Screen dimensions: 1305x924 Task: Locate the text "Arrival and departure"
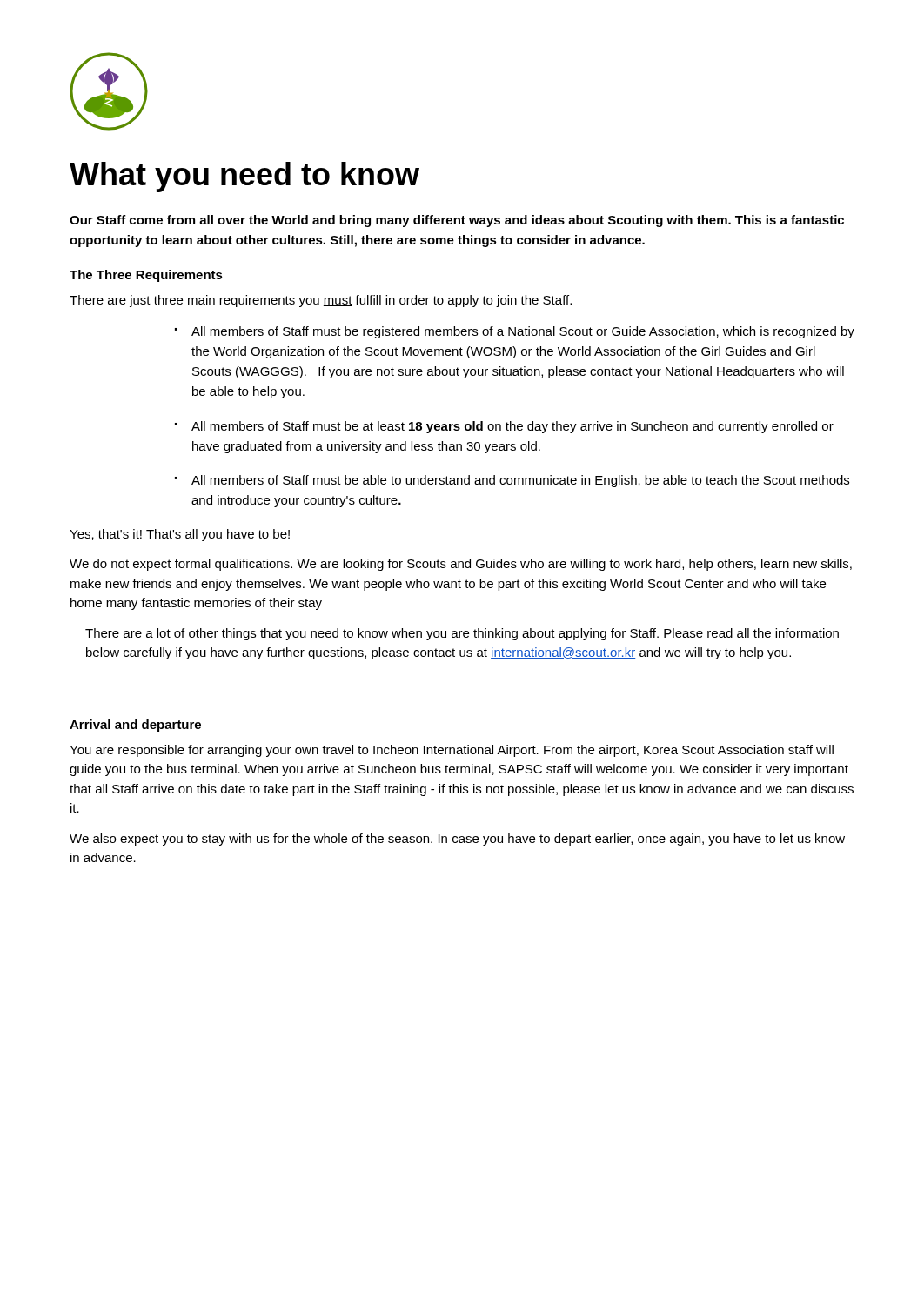tap(136, 724)
